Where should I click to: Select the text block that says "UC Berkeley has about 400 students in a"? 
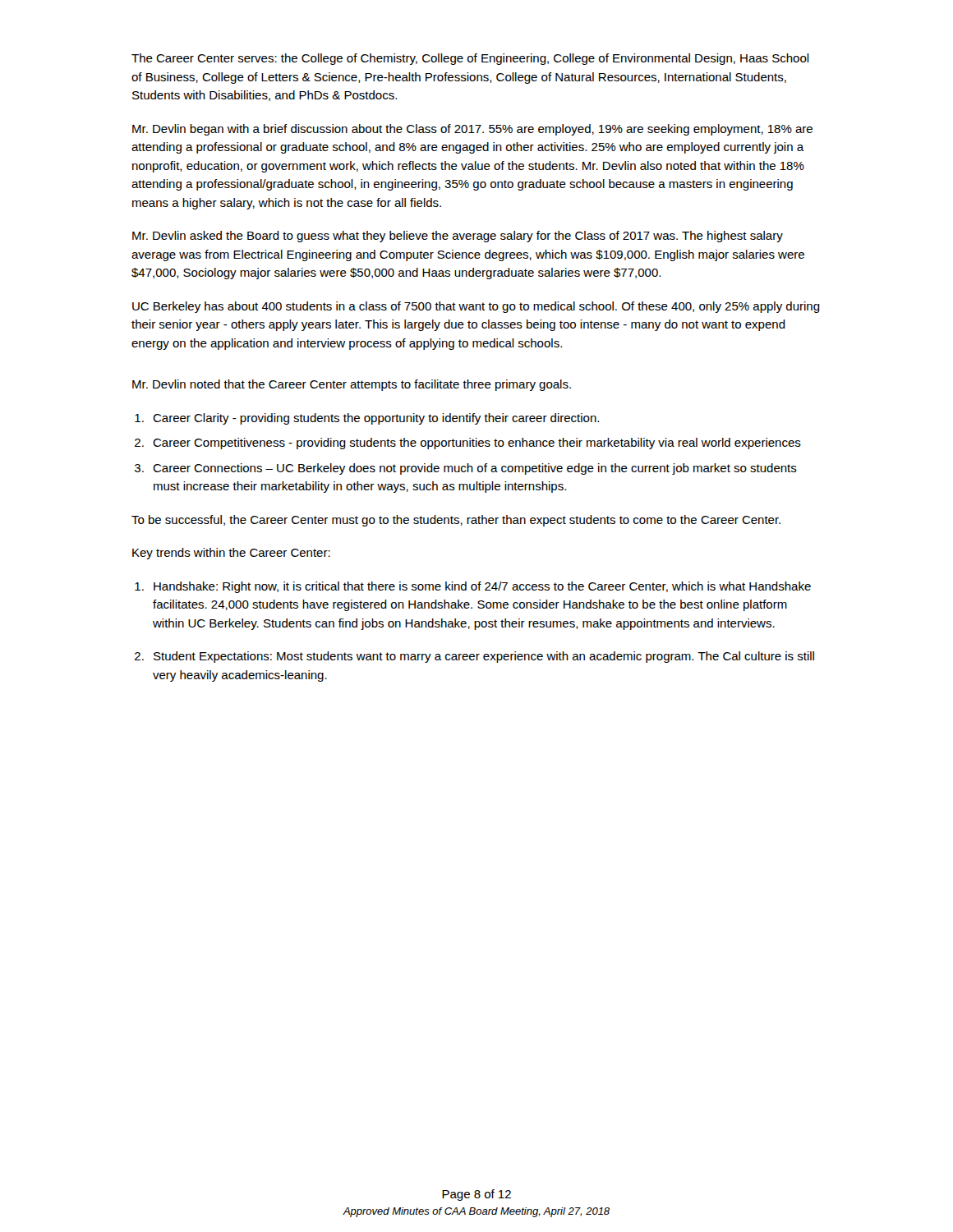pyautogui.click(x=476, y=324)
